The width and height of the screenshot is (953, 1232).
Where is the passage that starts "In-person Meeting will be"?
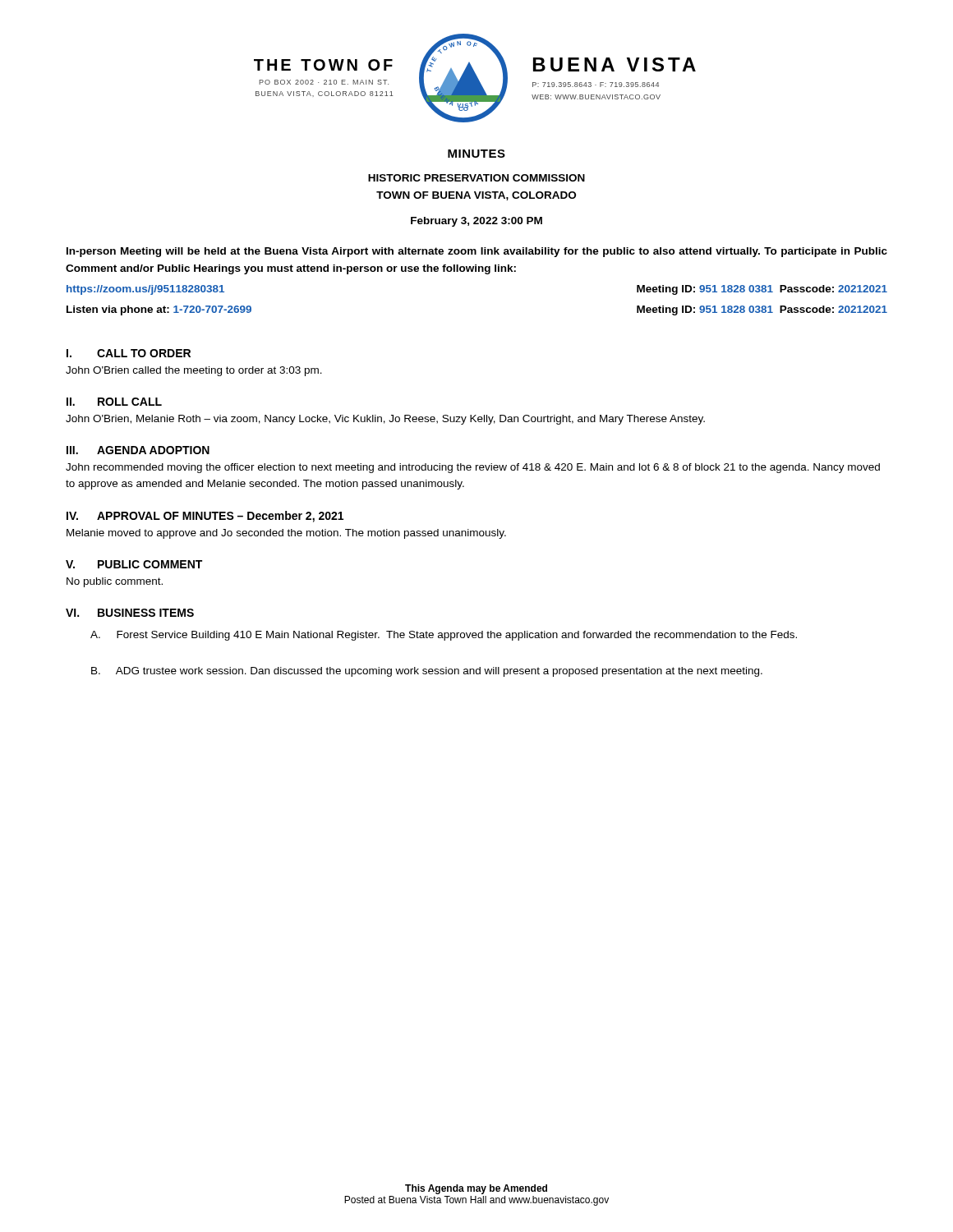476,259
